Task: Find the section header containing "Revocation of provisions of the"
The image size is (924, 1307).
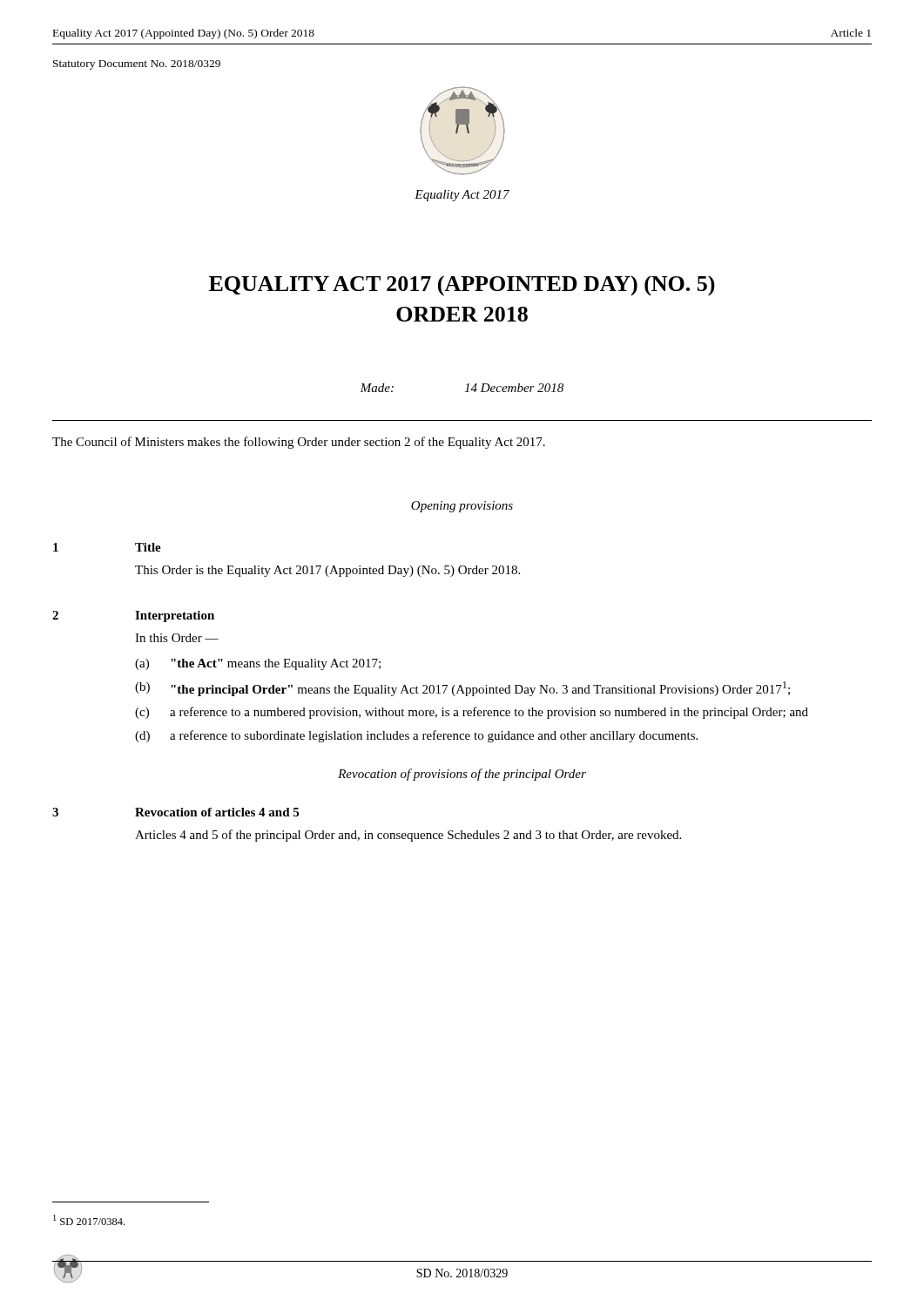Action: (462, 774)
